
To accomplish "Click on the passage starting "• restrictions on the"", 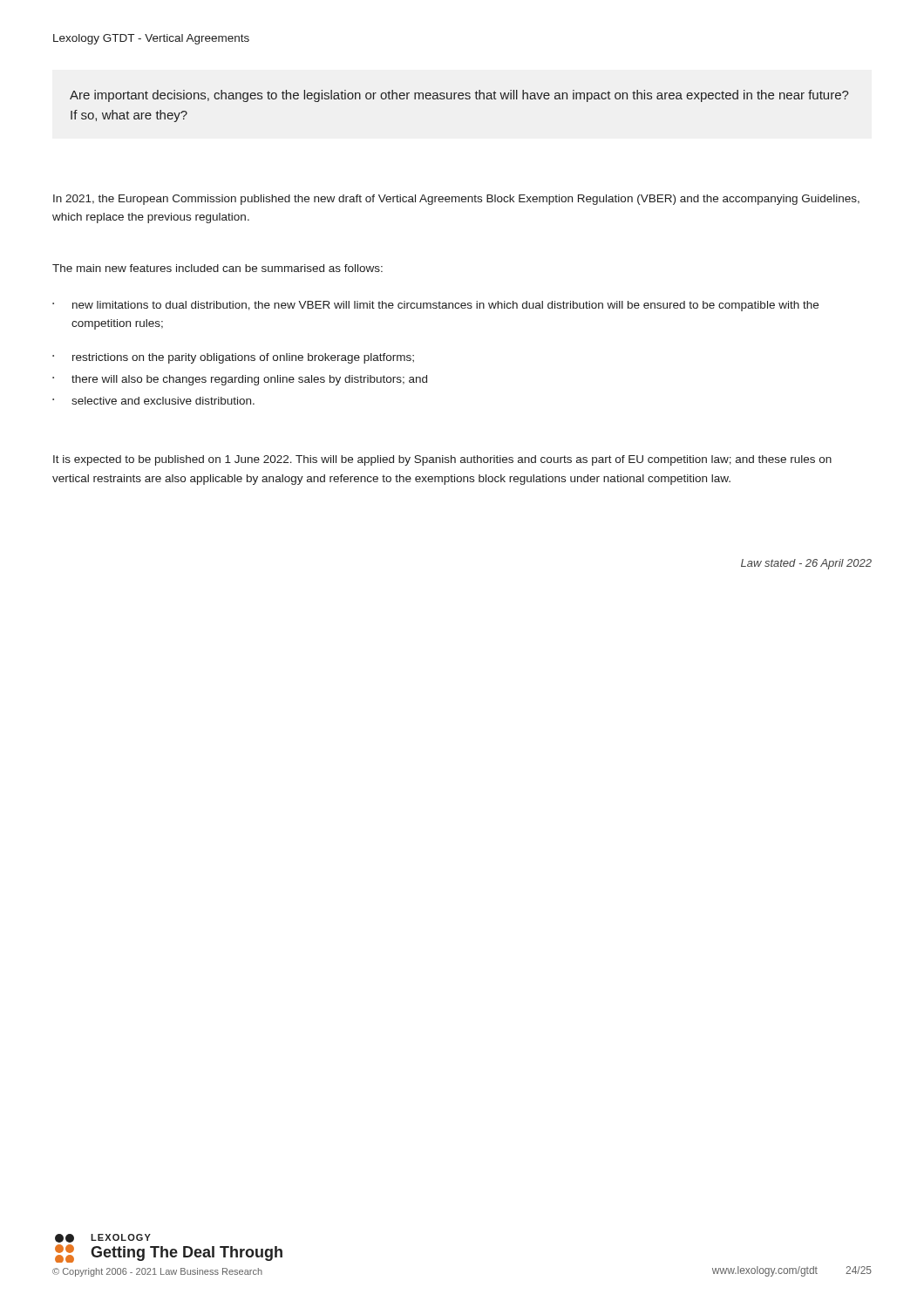I will tap(234, 358).
